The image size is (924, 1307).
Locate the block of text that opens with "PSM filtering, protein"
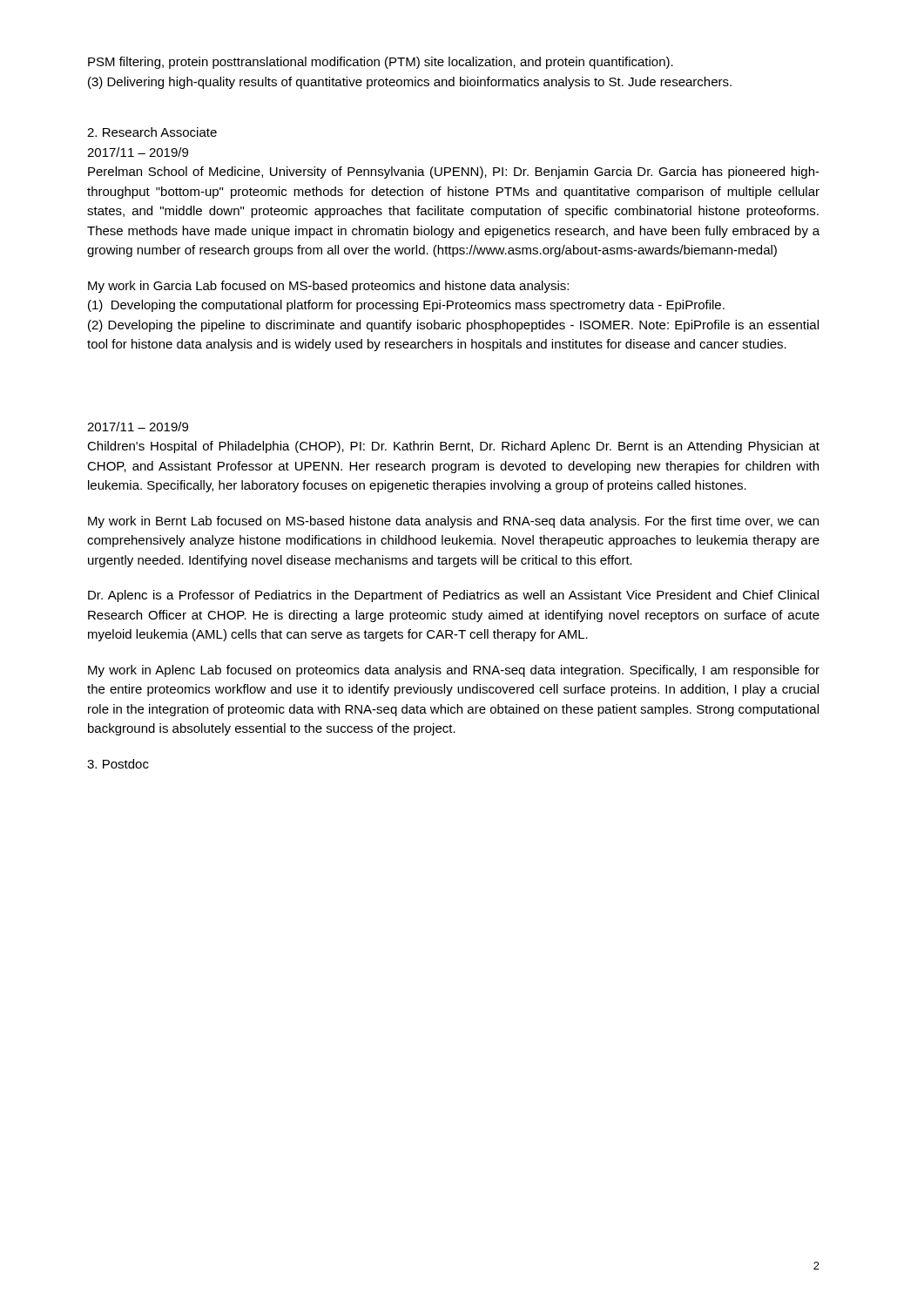453,62
